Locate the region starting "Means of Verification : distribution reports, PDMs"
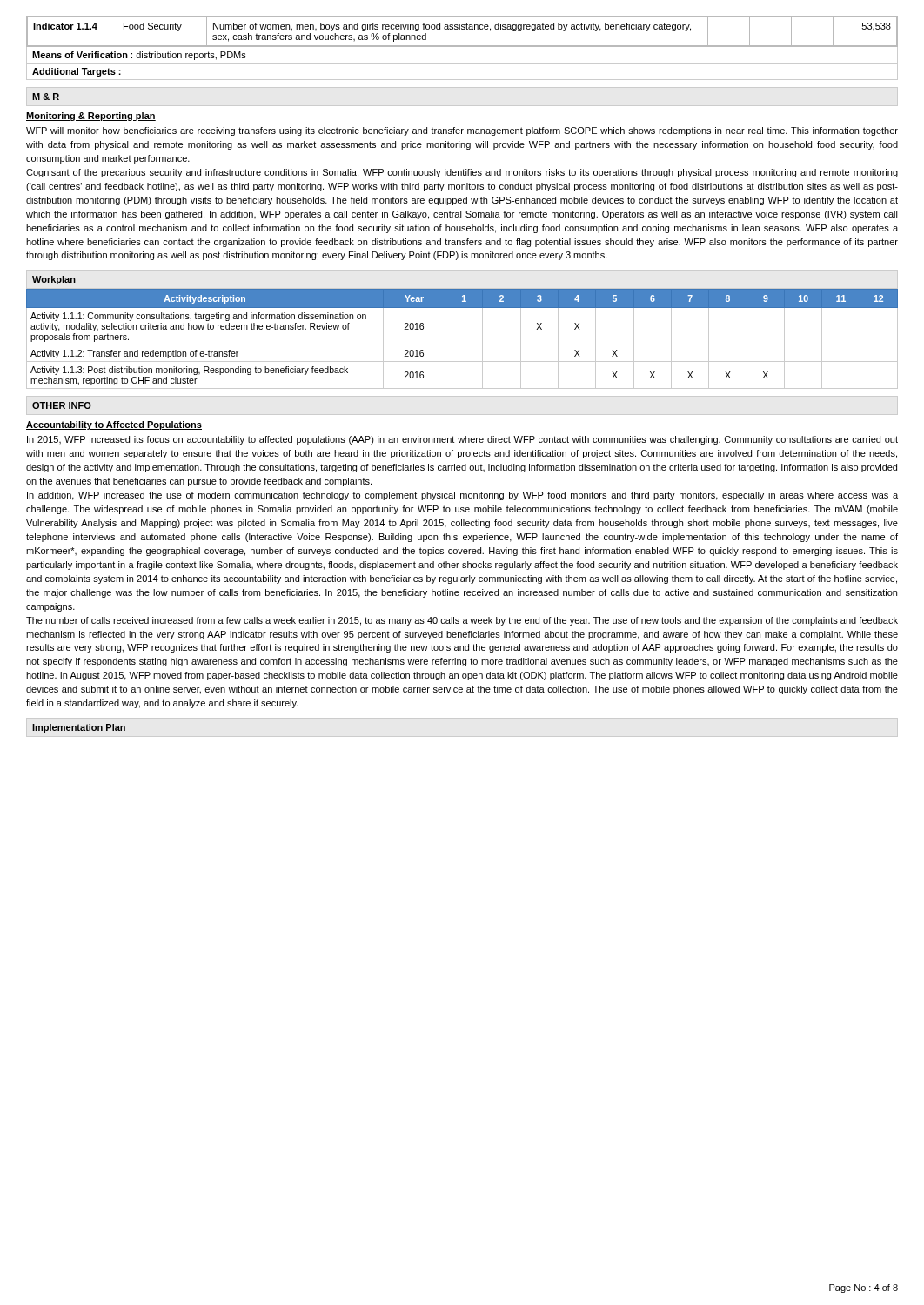Screen dimensions: 1305x924 click(x=139, y=55)
